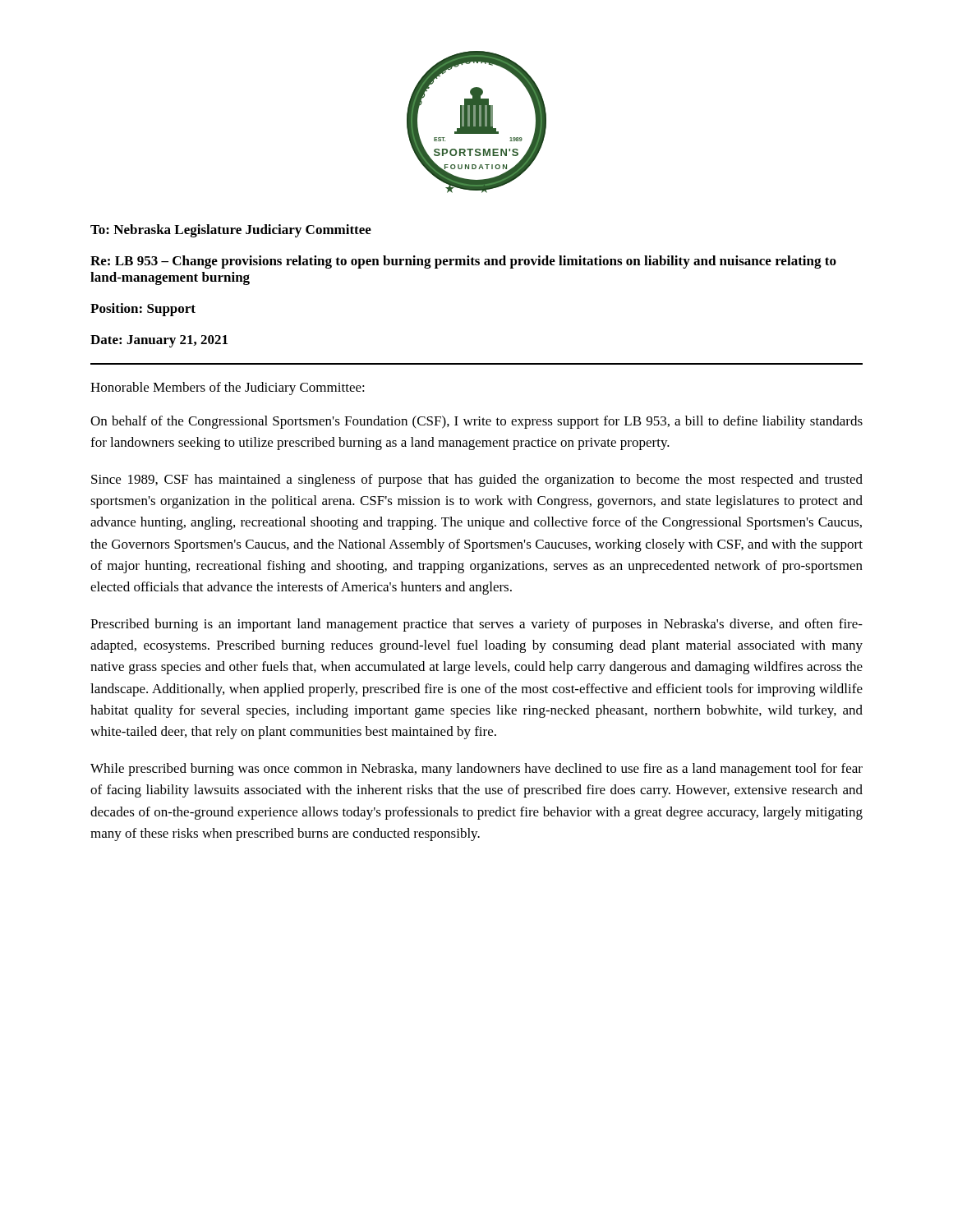This screenshot has height=1232, width=953.
Task: Locate the text block starting "Honorable Members of"
Action: 228,387
